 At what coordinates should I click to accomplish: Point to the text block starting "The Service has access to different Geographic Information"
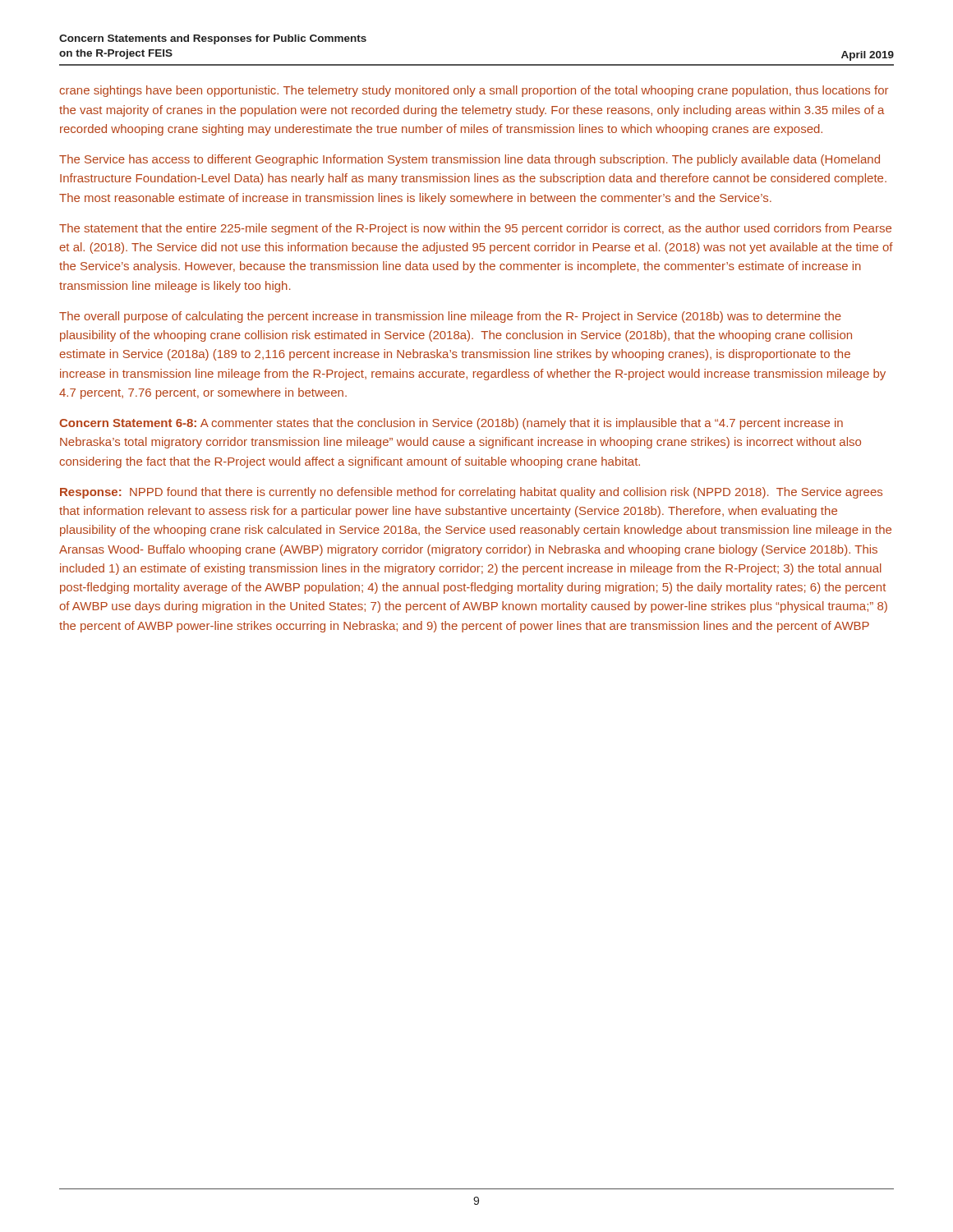coord(473,178)
